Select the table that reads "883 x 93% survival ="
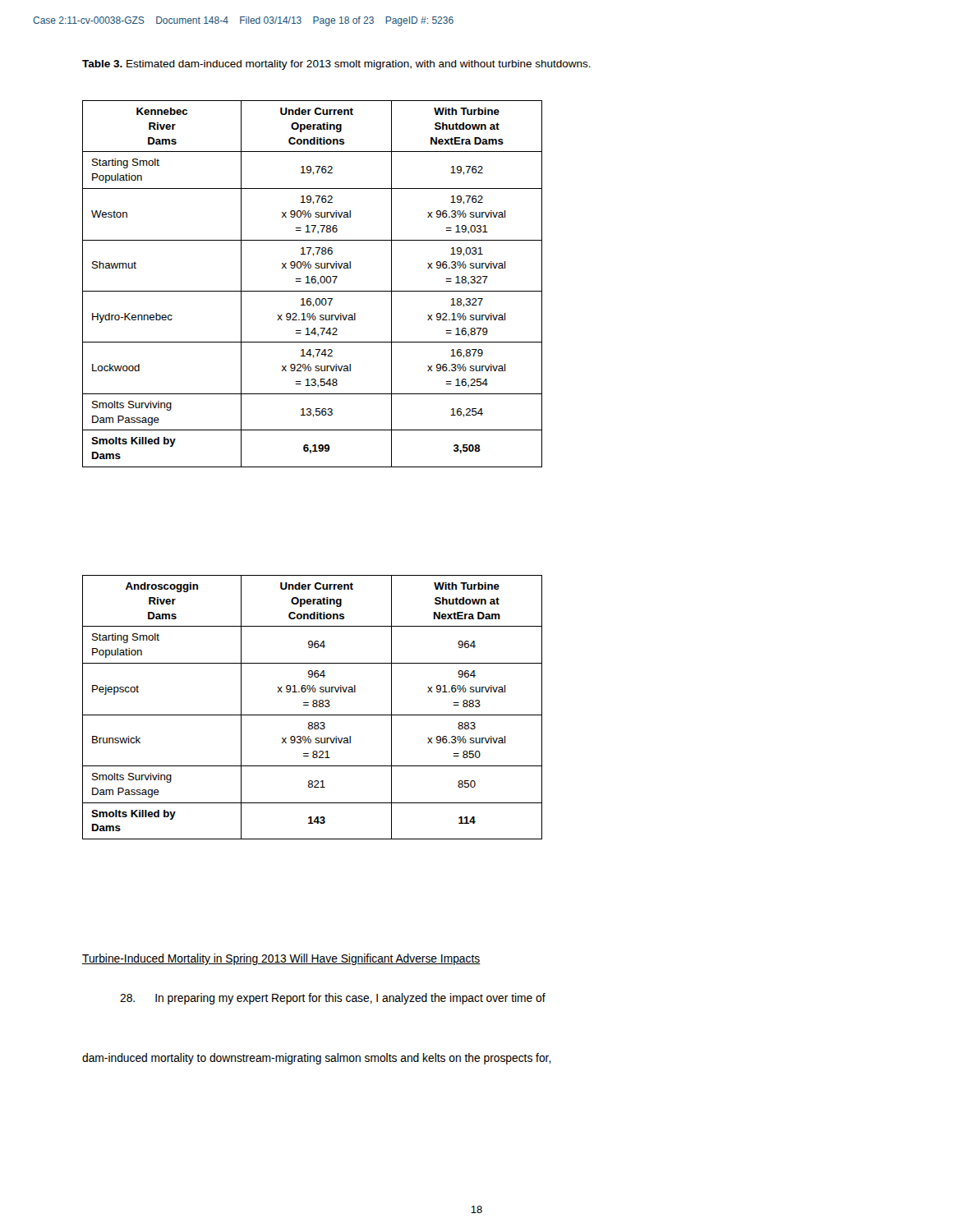This screenshot has width=953, height=1232. pos(312,707)
